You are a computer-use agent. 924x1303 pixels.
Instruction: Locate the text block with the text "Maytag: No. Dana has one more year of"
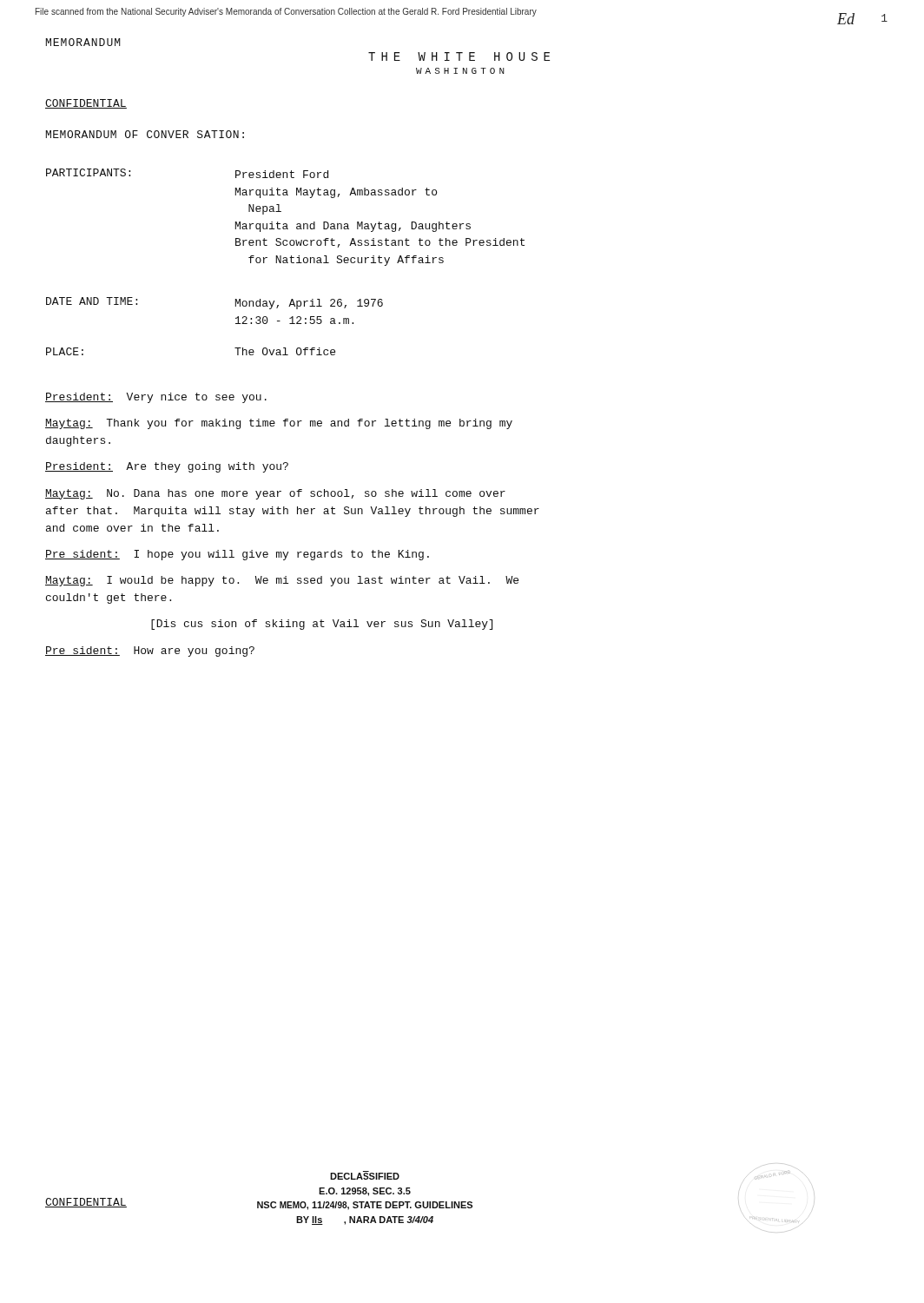point(292,511)
